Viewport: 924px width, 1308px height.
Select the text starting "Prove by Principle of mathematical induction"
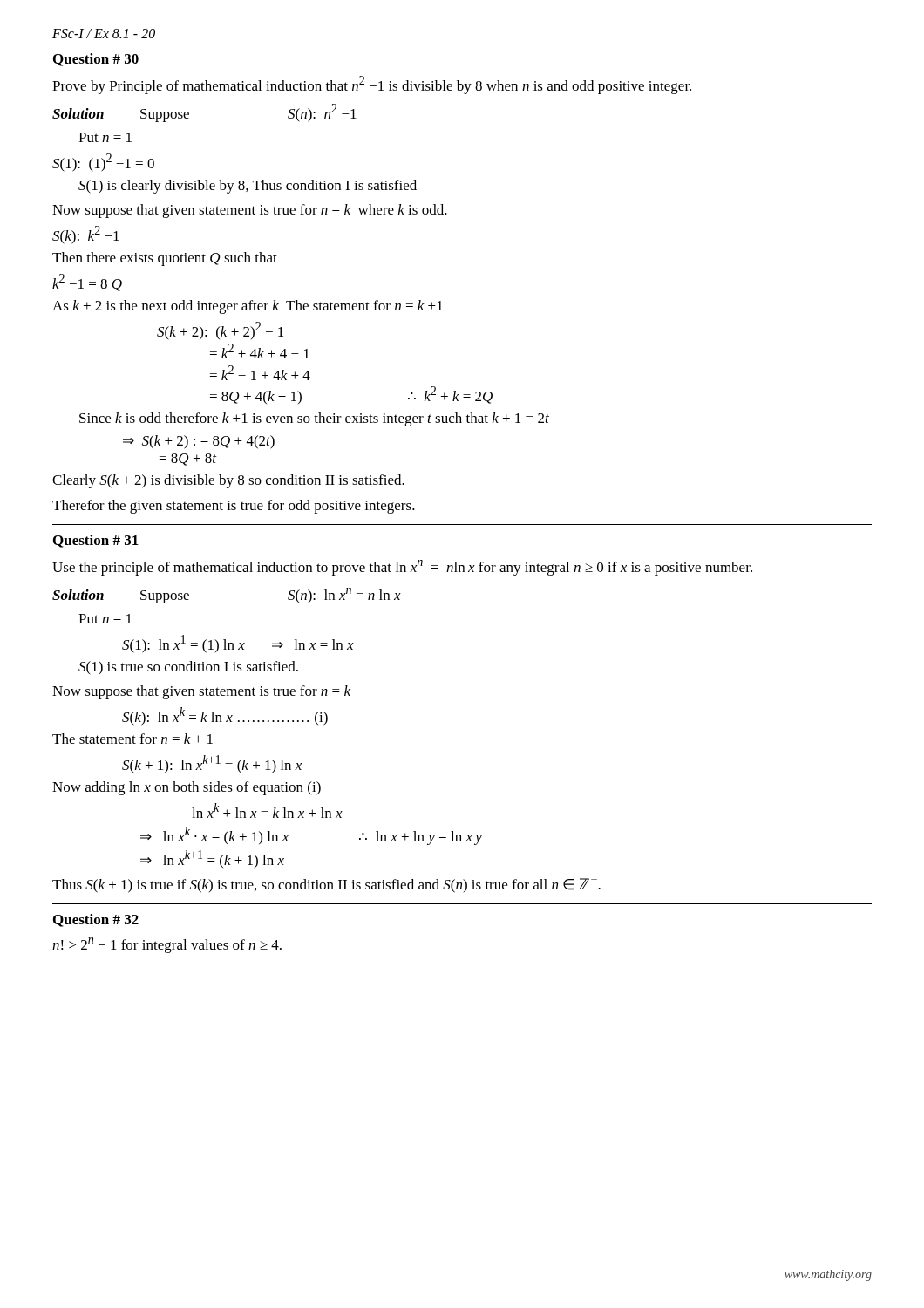pyautogui.click(x=372, y=84)
